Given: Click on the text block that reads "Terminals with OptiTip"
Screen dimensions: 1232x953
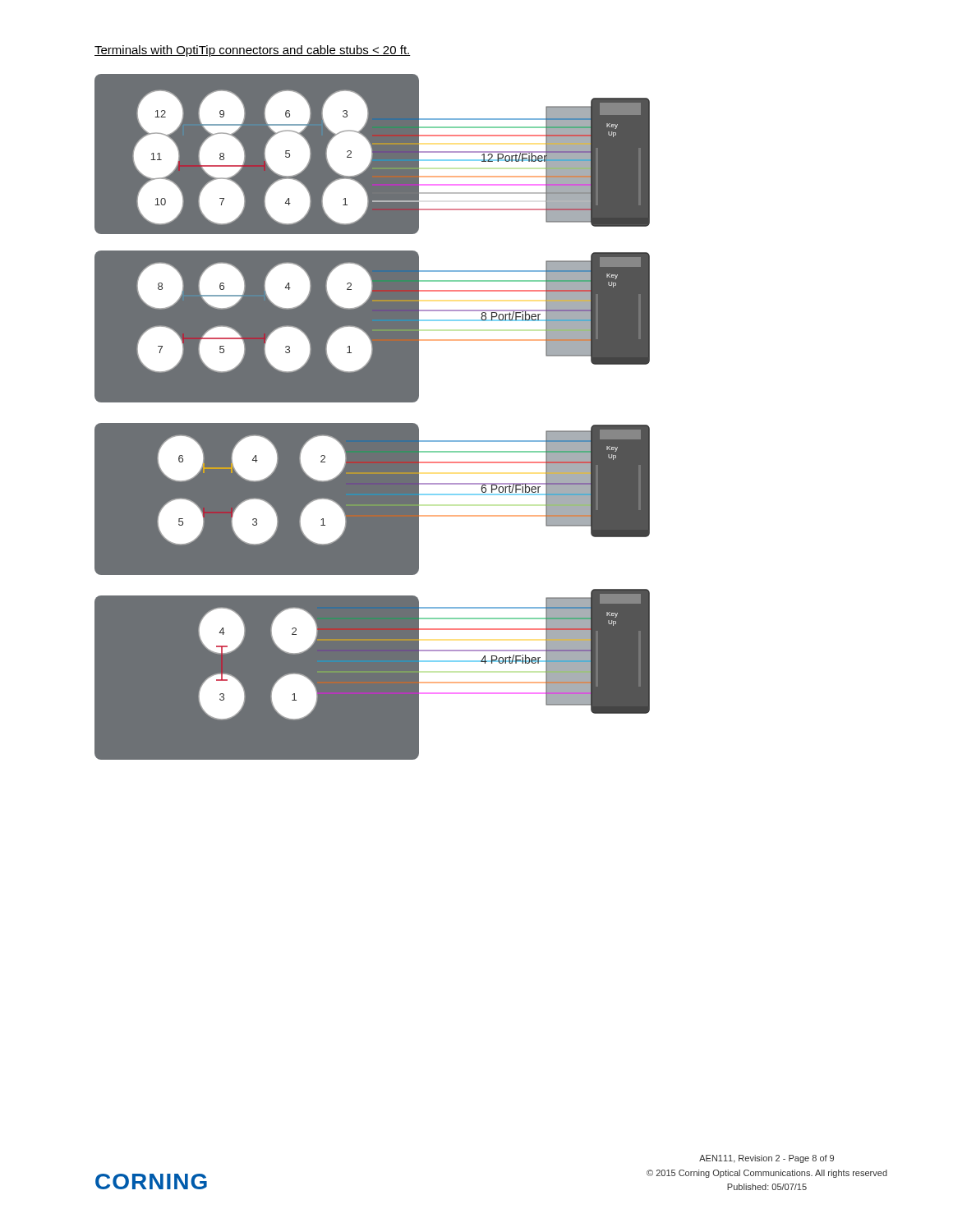Looking at the screenshot, I should coord(252,50).
